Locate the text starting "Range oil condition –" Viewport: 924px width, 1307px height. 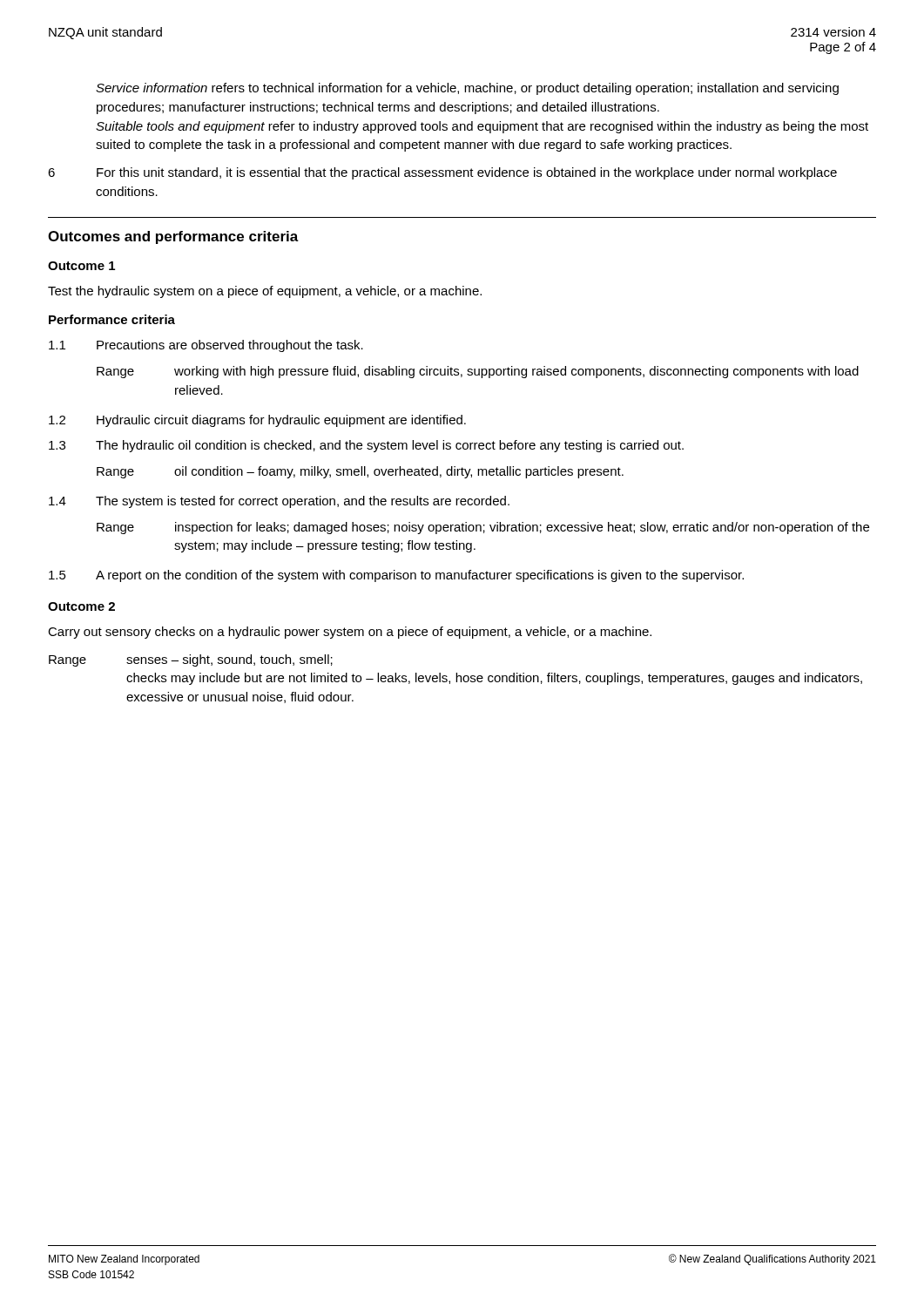(486, 471)
